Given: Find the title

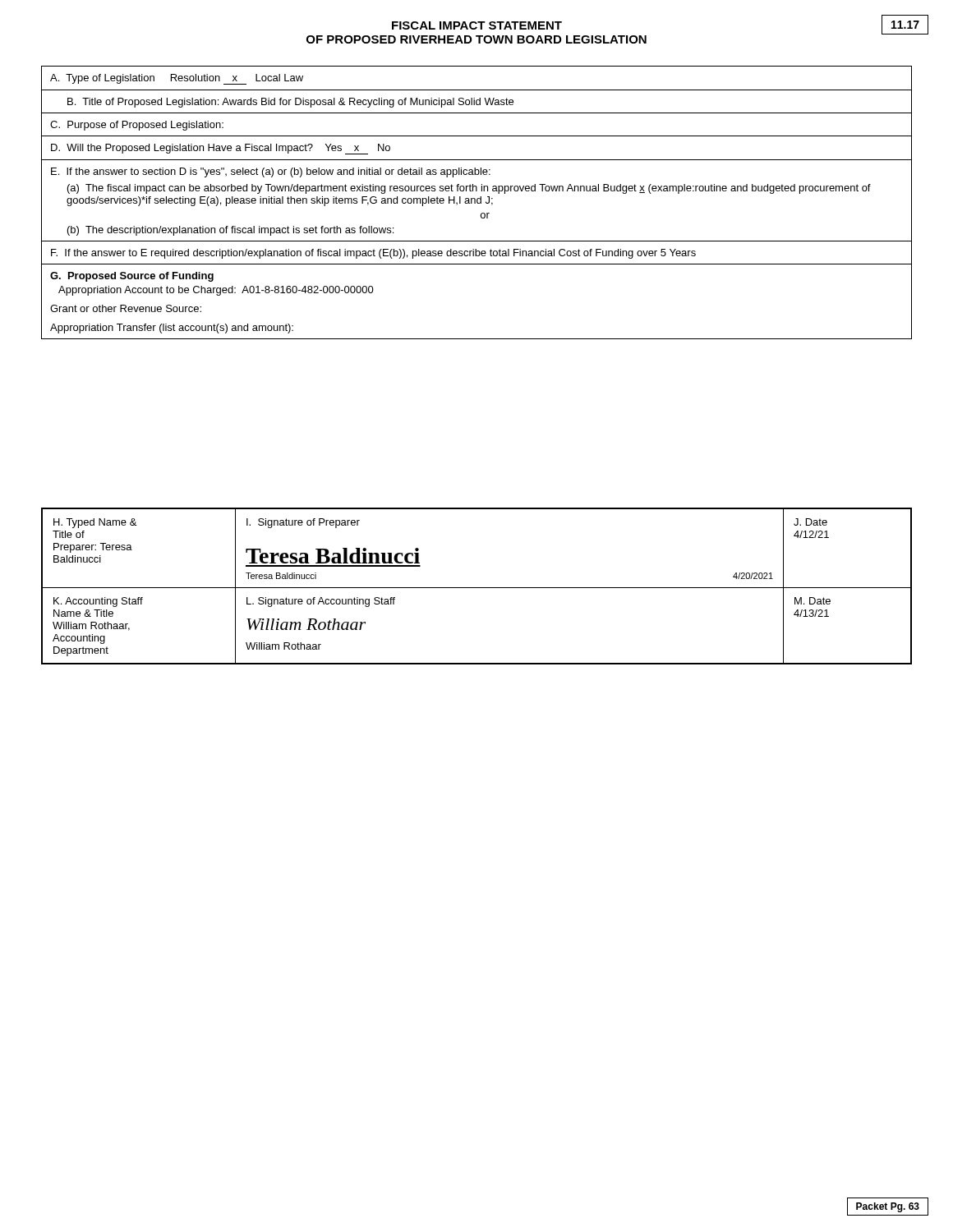Looking at the screenshot, I should (476, 32).
